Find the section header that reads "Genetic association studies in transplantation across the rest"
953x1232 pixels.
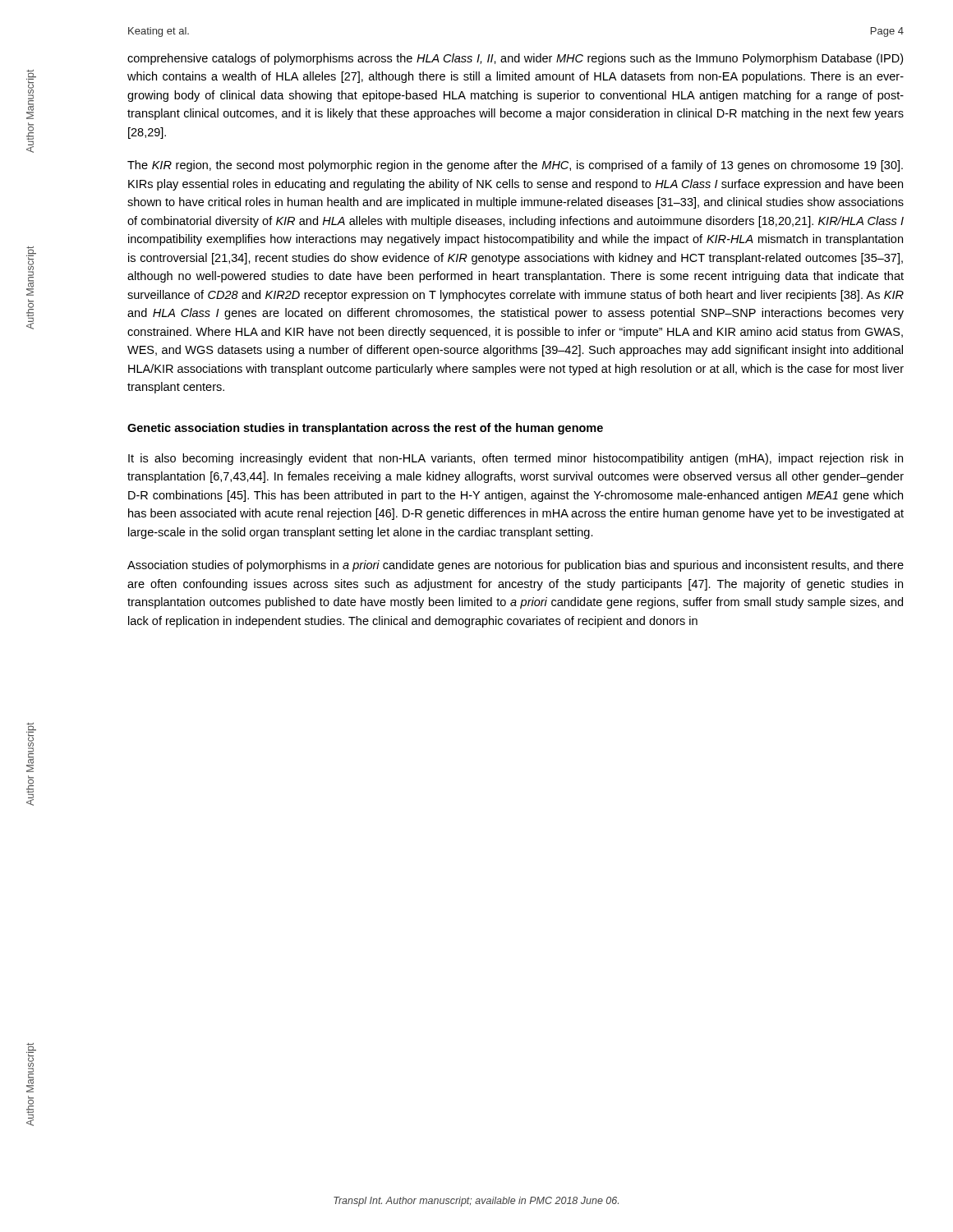tap(365, 428)
